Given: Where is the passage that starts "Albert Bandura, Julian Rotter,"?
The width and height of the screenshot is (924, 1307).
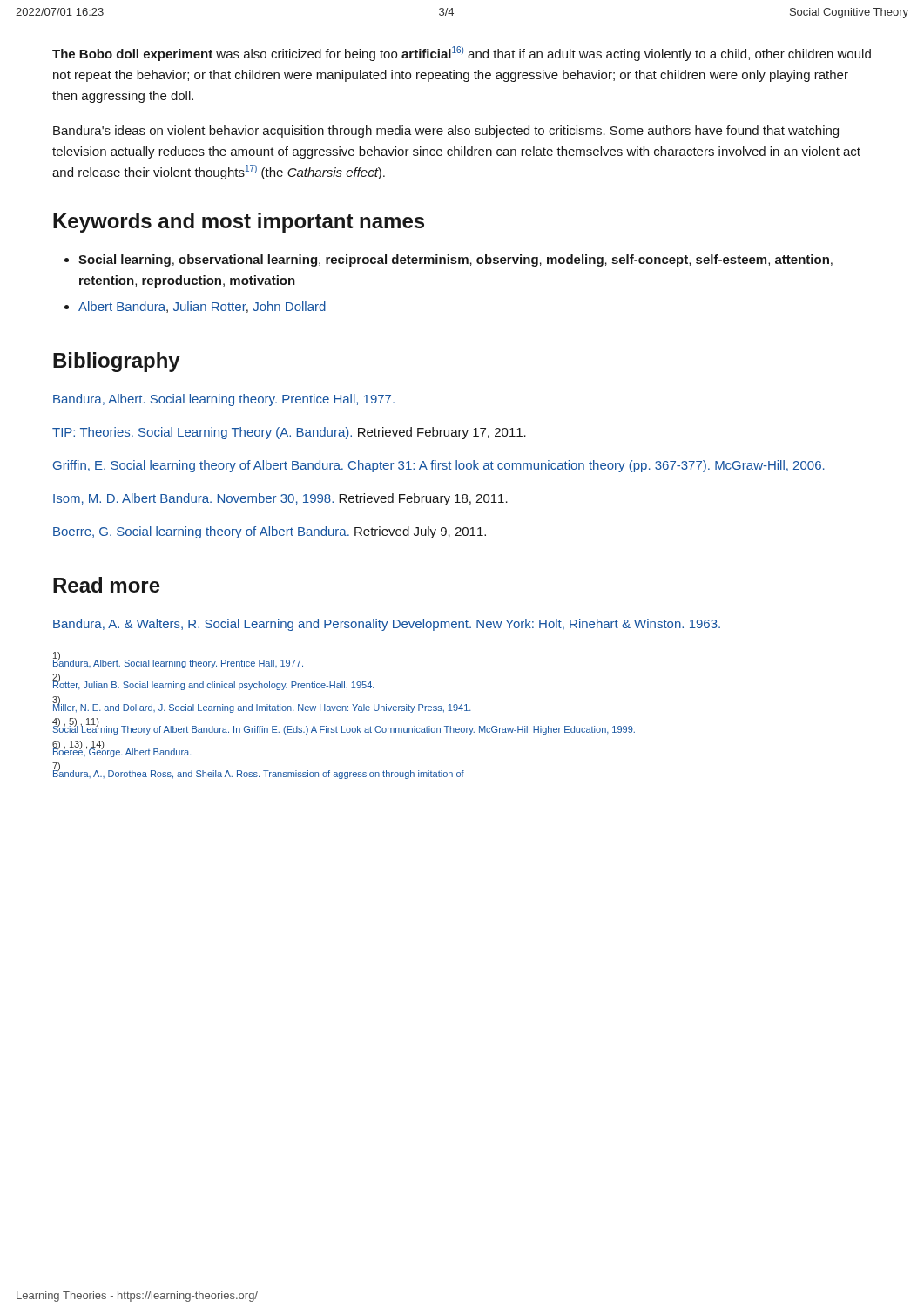Looking at the screenshot, I should coord(202,306).
